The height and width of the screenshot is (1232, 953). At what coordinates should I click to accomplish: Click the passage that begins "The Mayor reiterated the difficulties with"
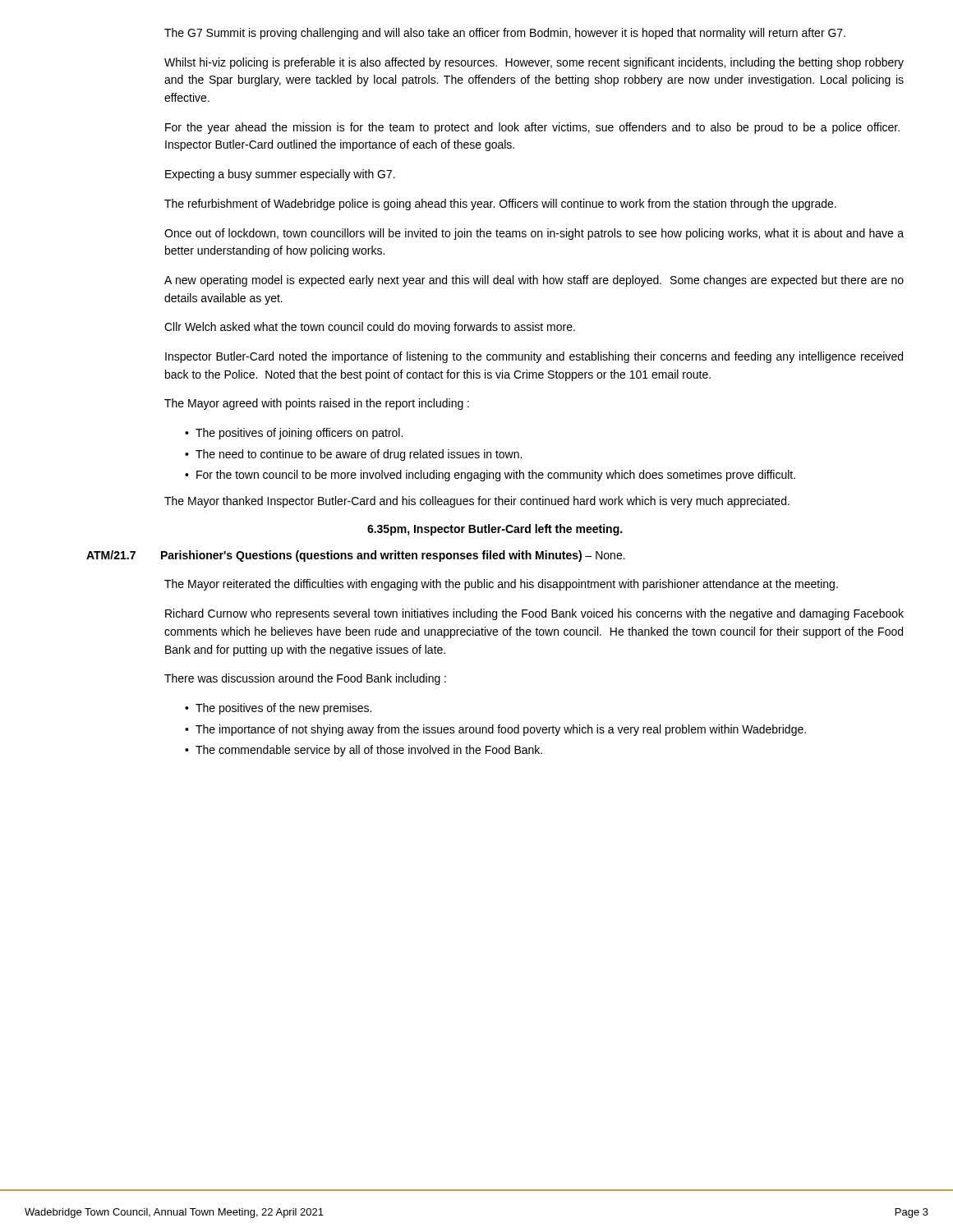point(501,584)
